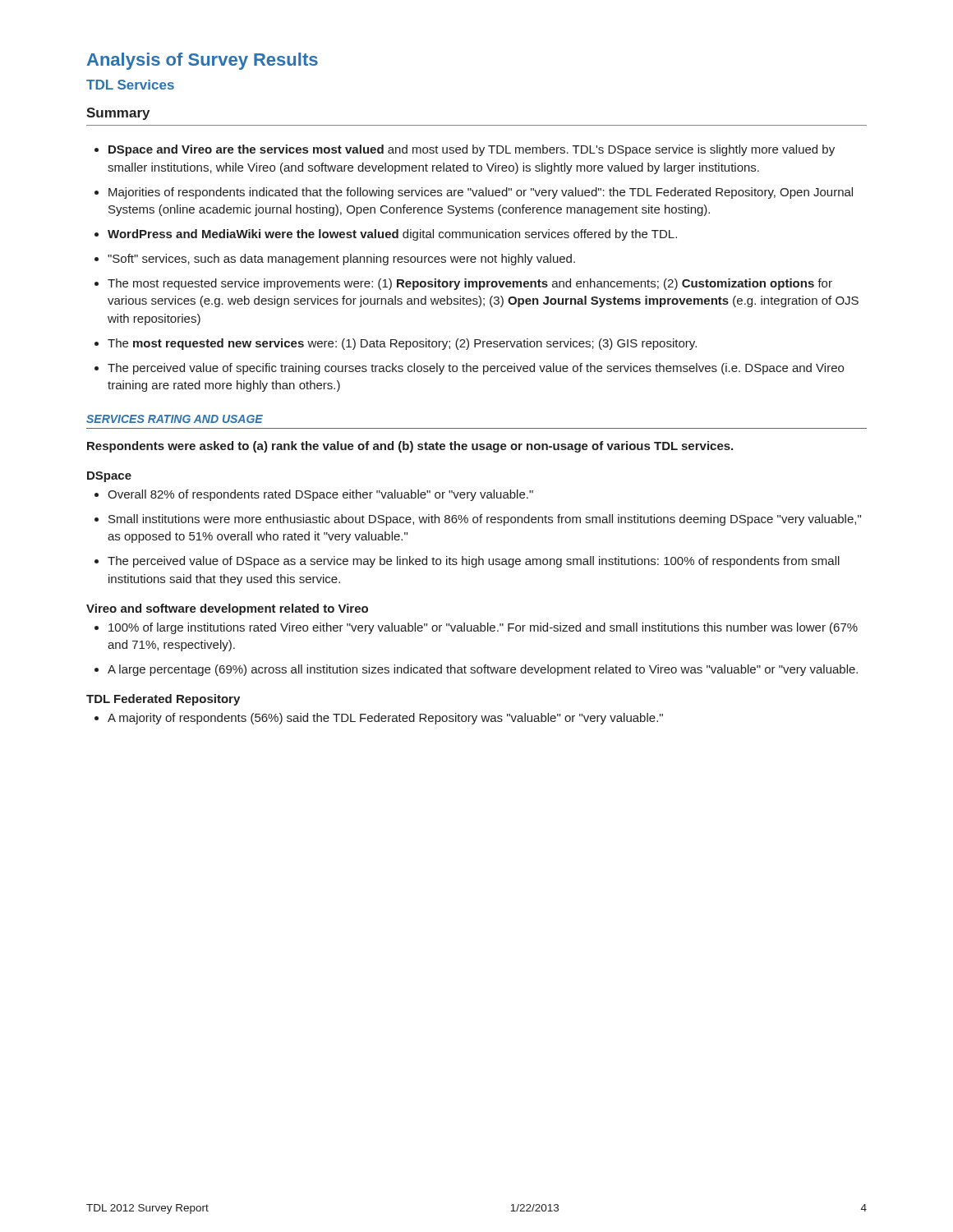Find the block on this page that starts "Small institutions were more enthusiastic about DSpace, with"

(476, 528)
